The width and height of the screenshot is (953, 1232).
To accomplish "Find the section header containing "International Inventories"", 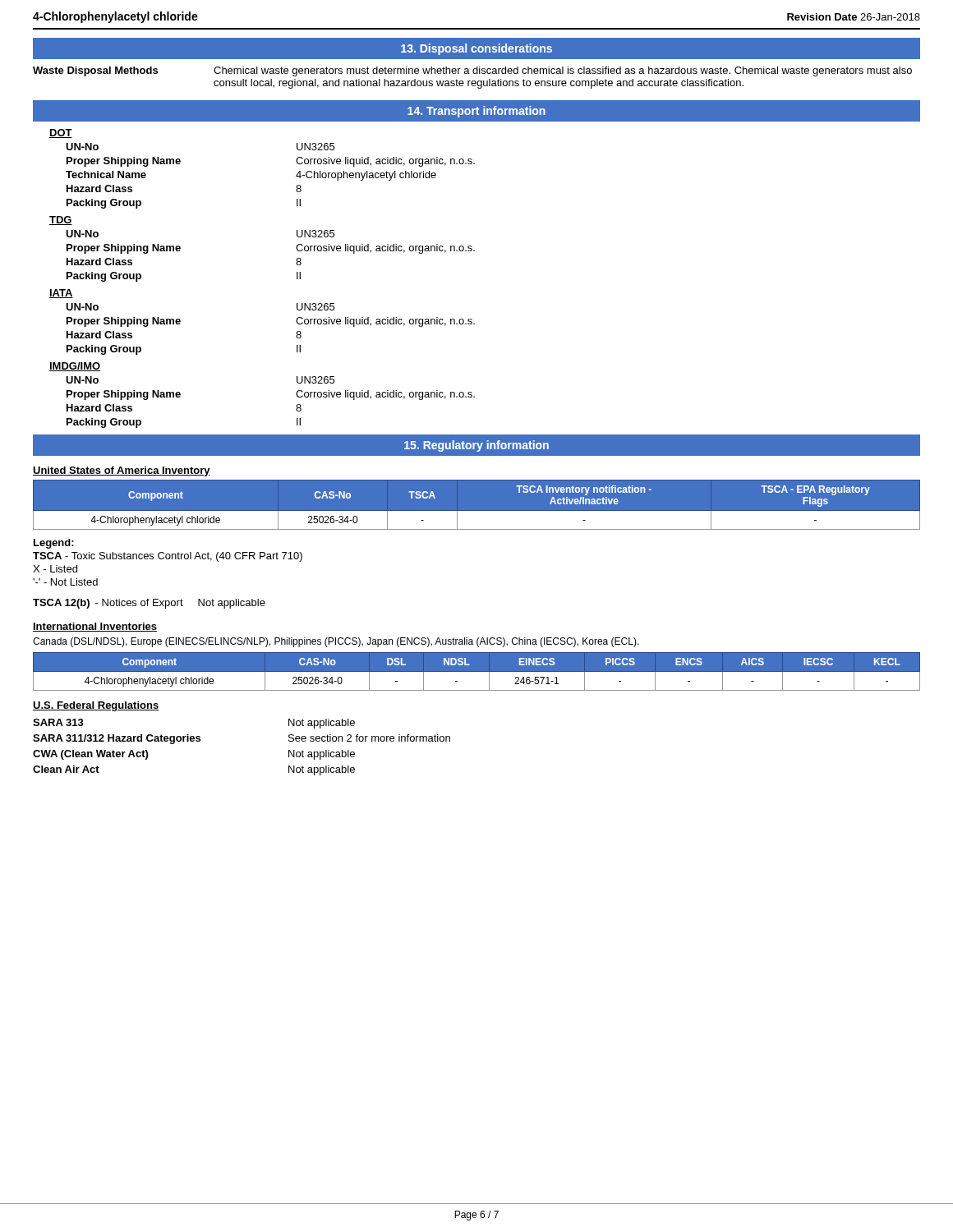I will tap(95, 626).
